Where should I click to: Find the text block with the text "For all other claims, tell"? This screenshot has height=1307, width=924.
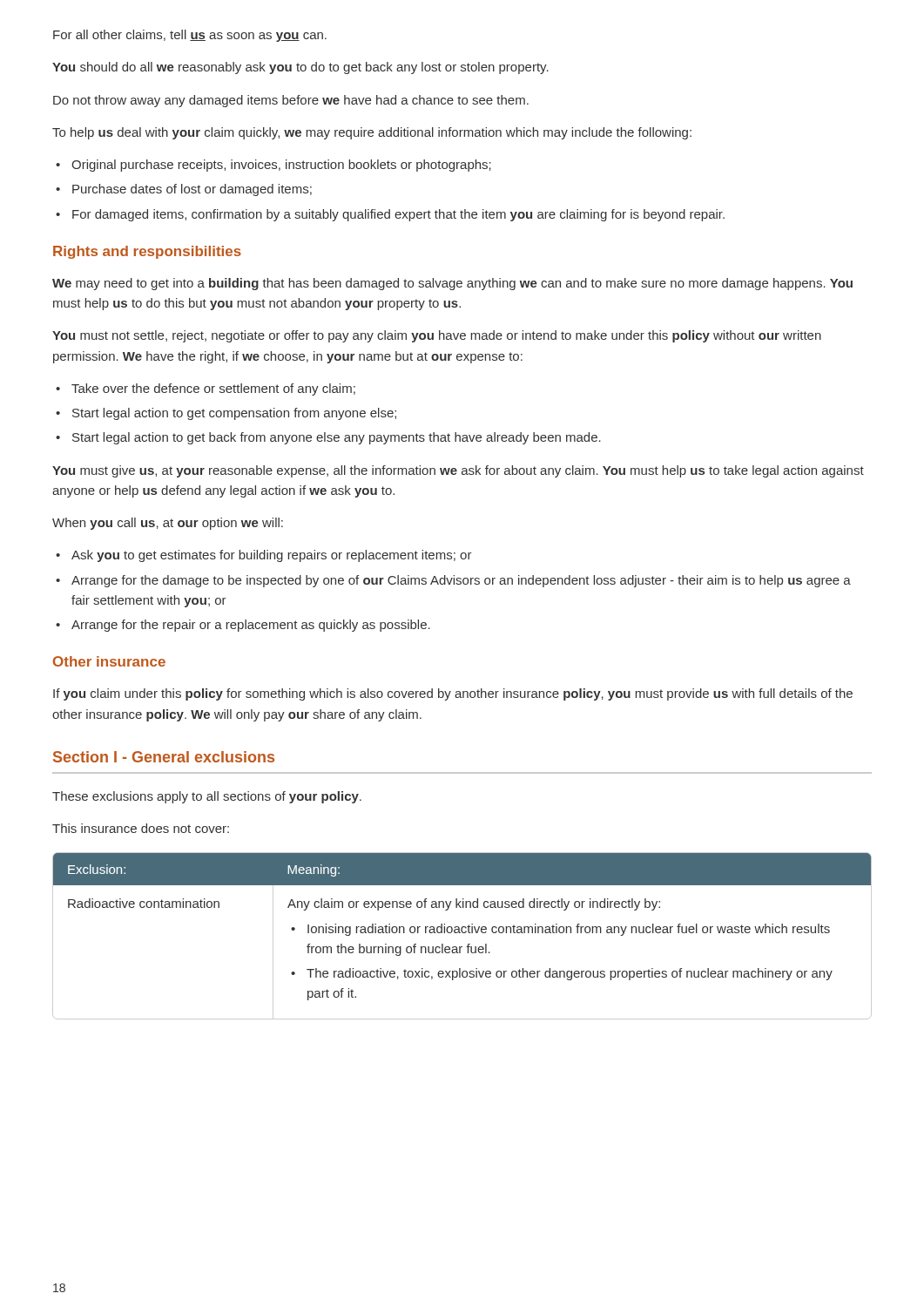(x=190, y=34)
